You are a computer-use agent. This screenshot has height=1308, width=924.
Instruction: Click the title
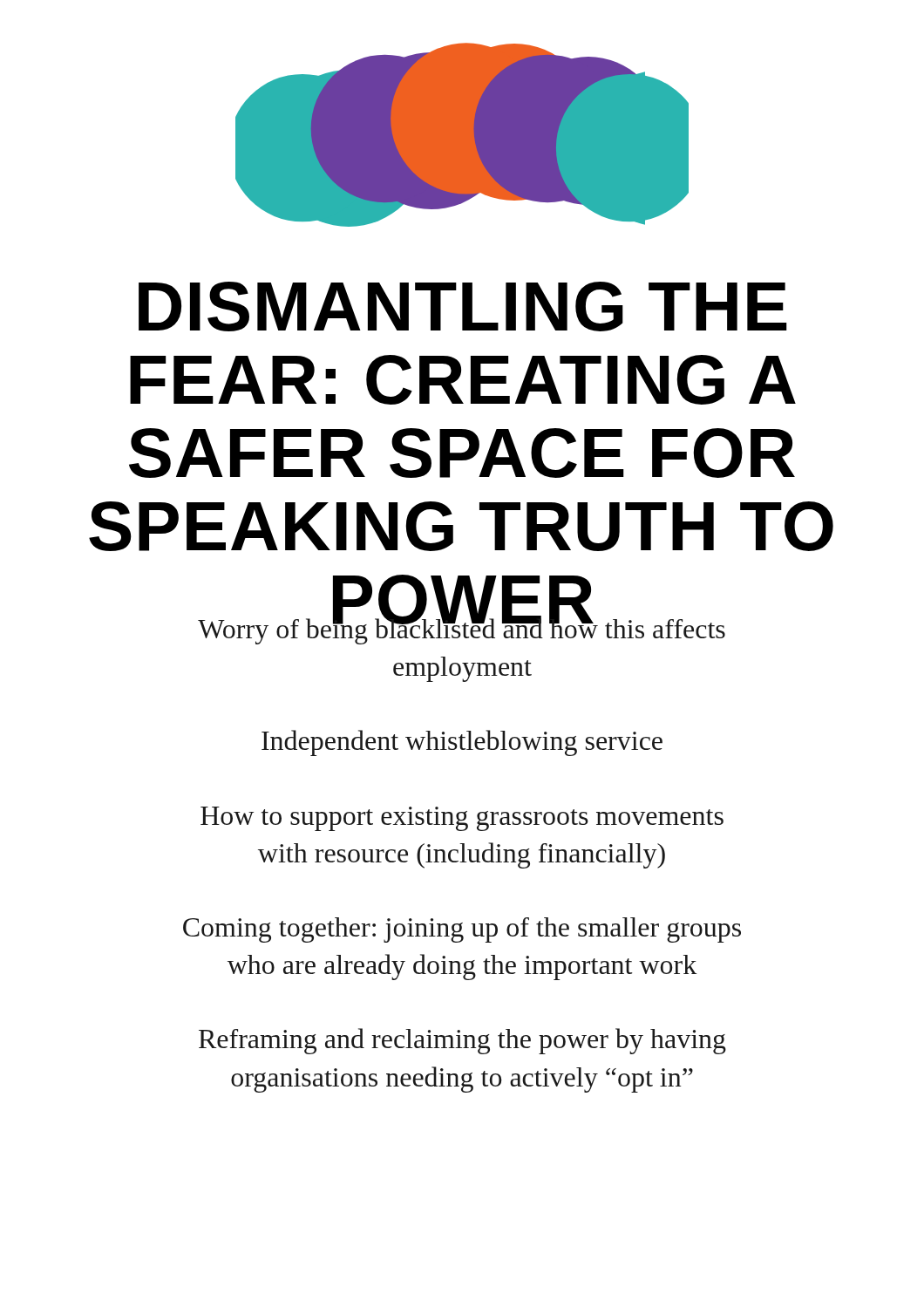coord(462,453)
